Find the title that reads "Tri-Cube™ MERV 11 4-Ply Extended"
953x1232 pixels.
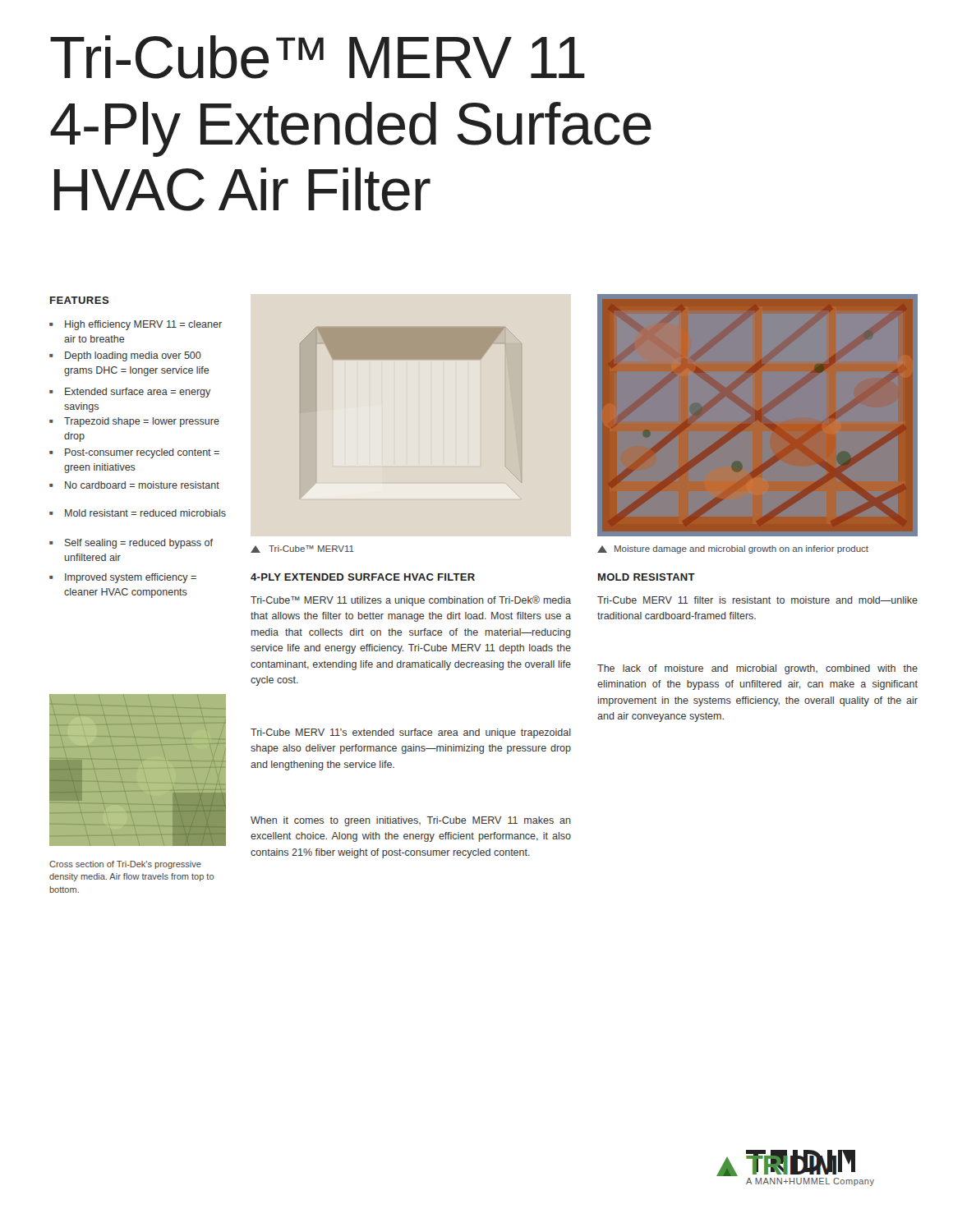coord(476,124)
